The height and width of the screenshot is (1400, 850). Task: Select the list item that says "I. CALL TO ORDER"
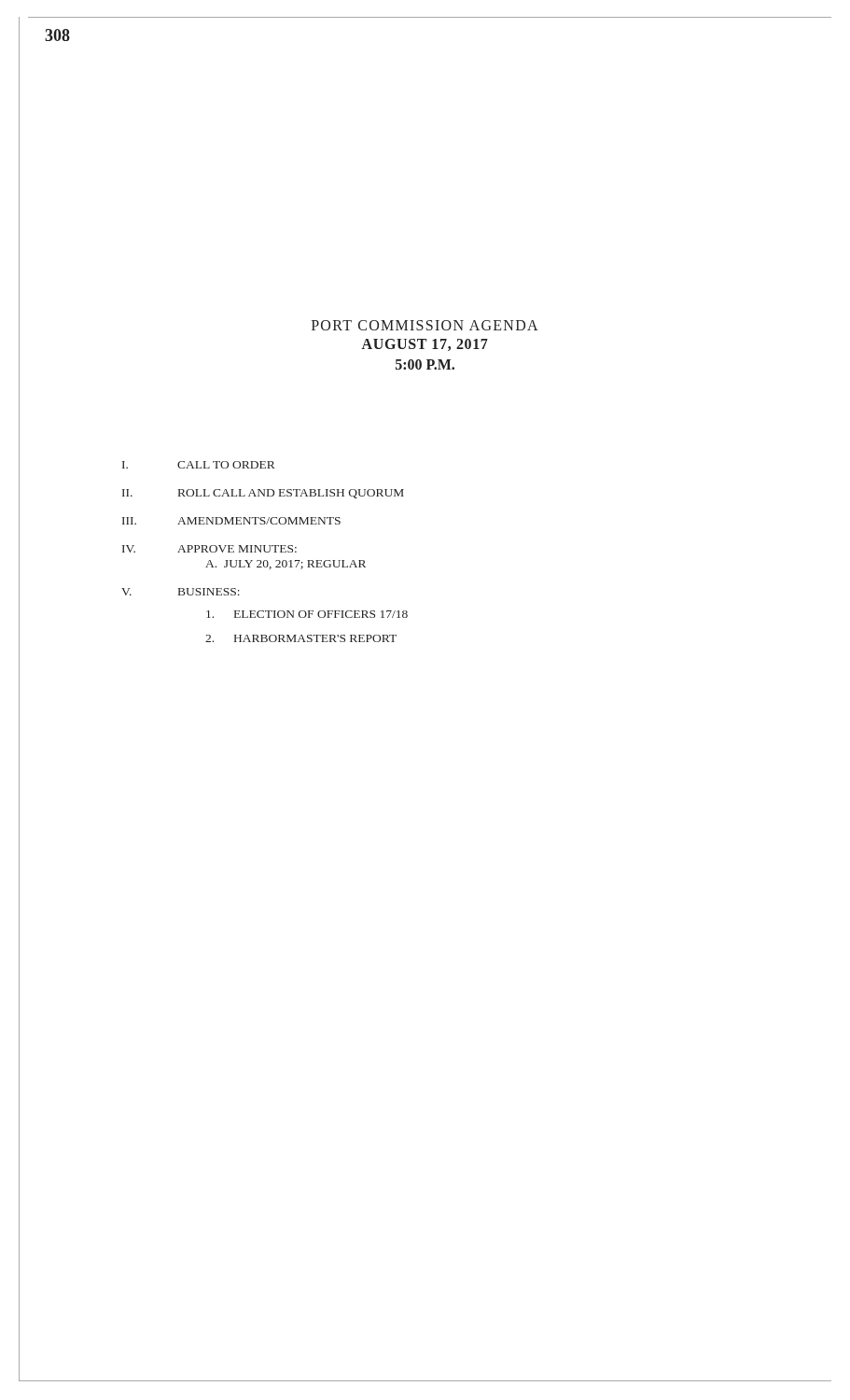tap(199, 465)
